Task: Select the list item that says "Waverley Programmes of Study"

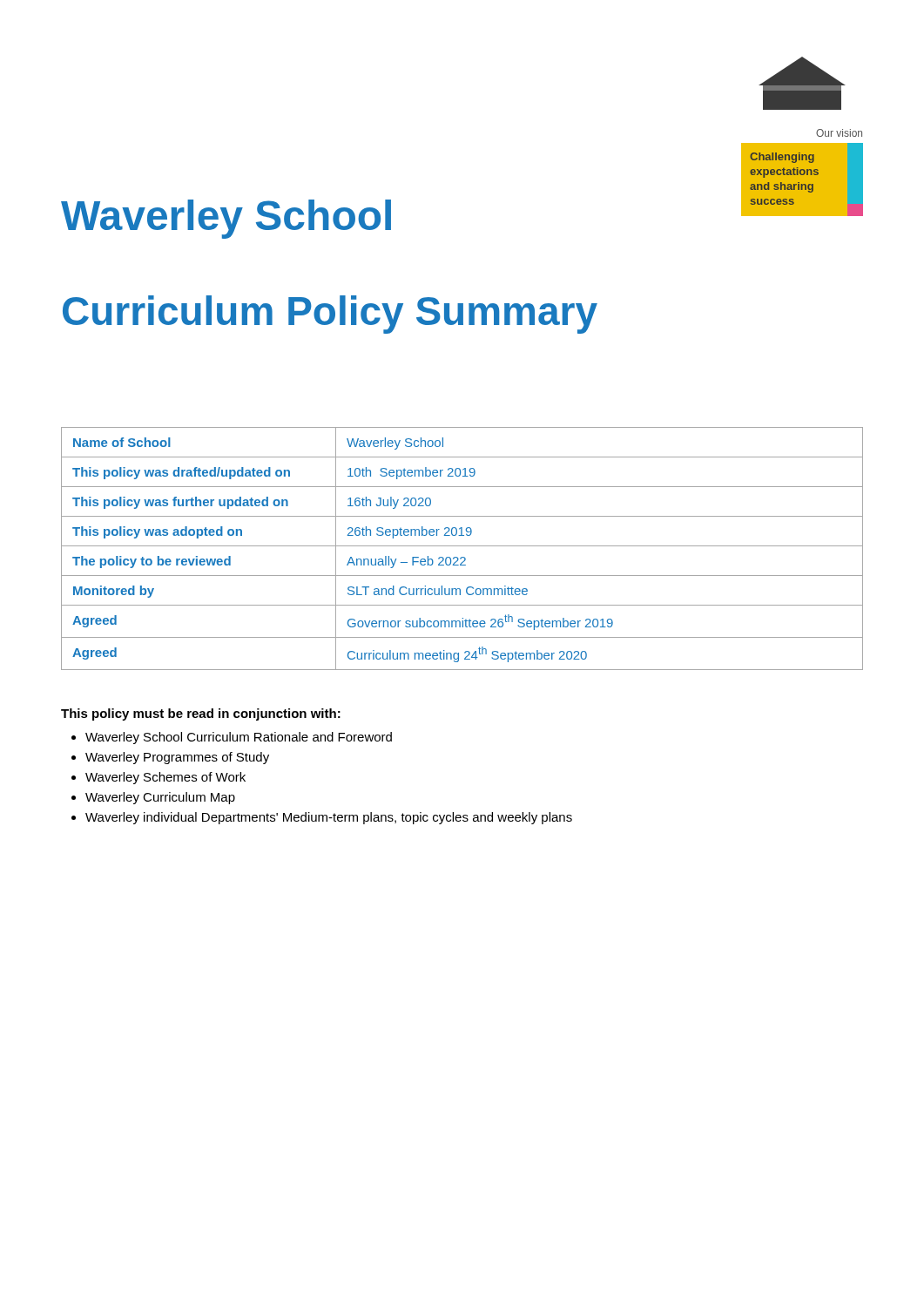Action: (x=177, y=757)
